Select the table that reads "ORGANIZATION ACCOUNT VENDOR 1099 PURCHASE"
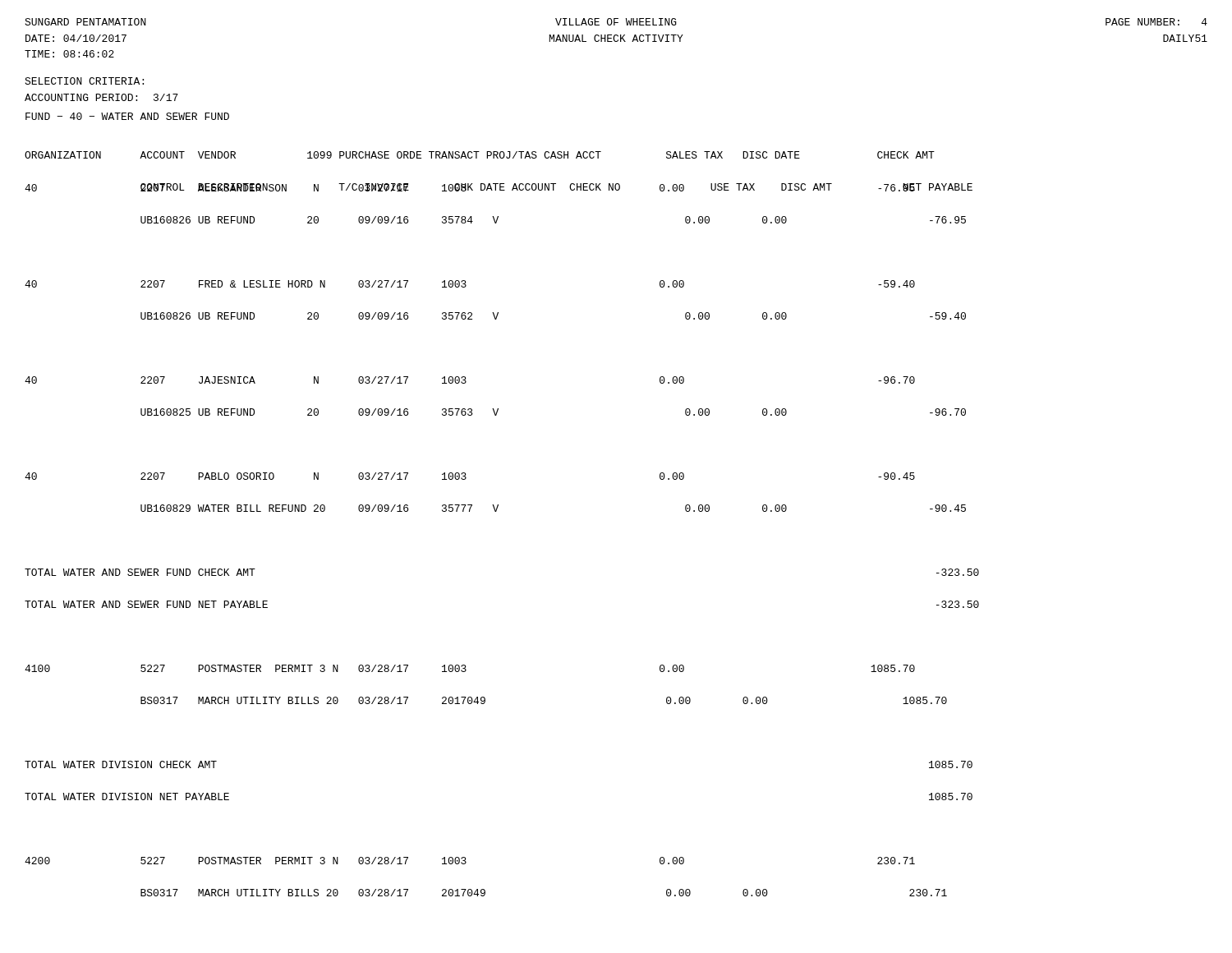This screenshot has width=1232, height=953. point(616,179)
